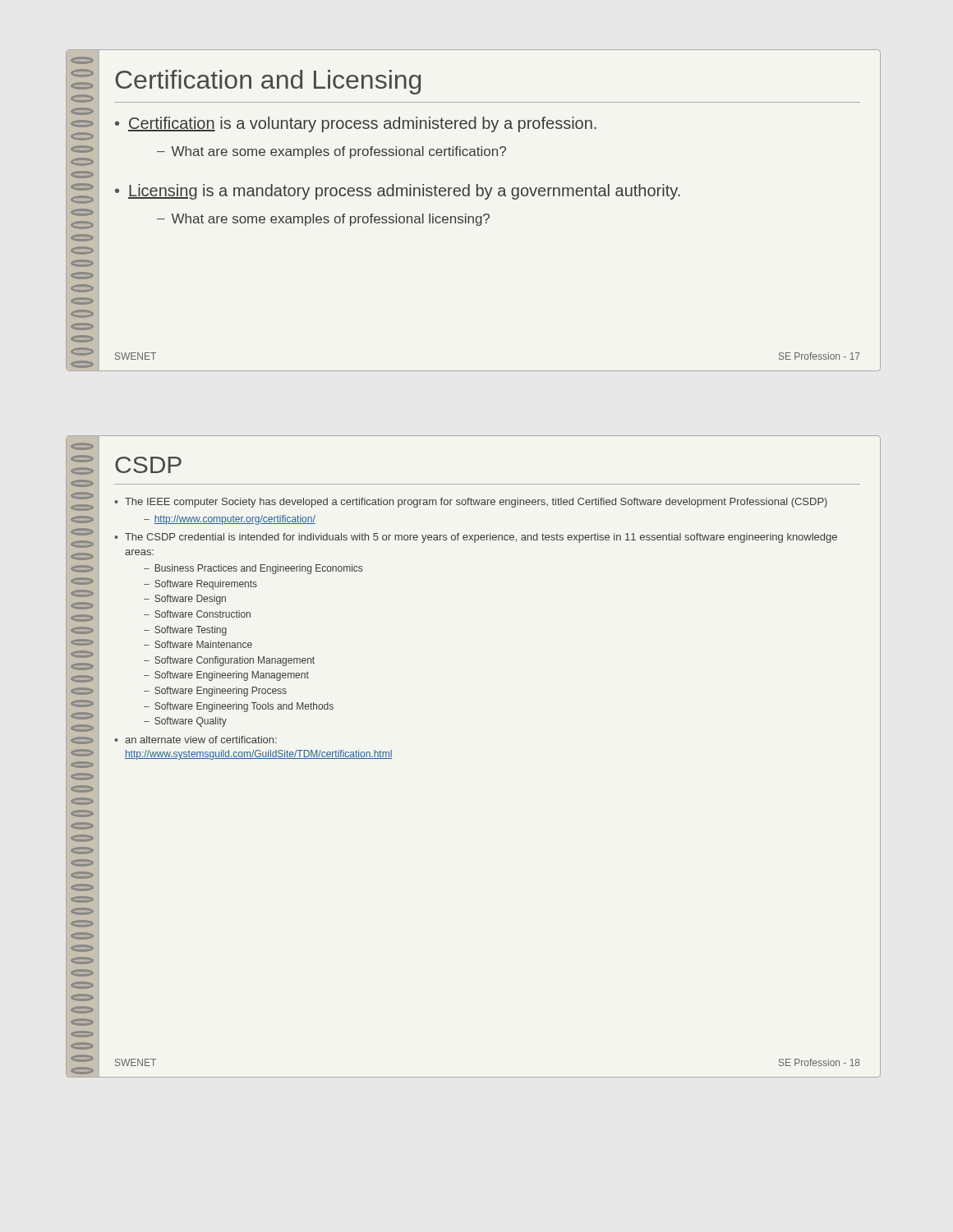This screenshot has height=1232, width=953.
Task: Click on the text block starting "– Software Construction"
Action: pyautogui.click(x=198, y=615)
